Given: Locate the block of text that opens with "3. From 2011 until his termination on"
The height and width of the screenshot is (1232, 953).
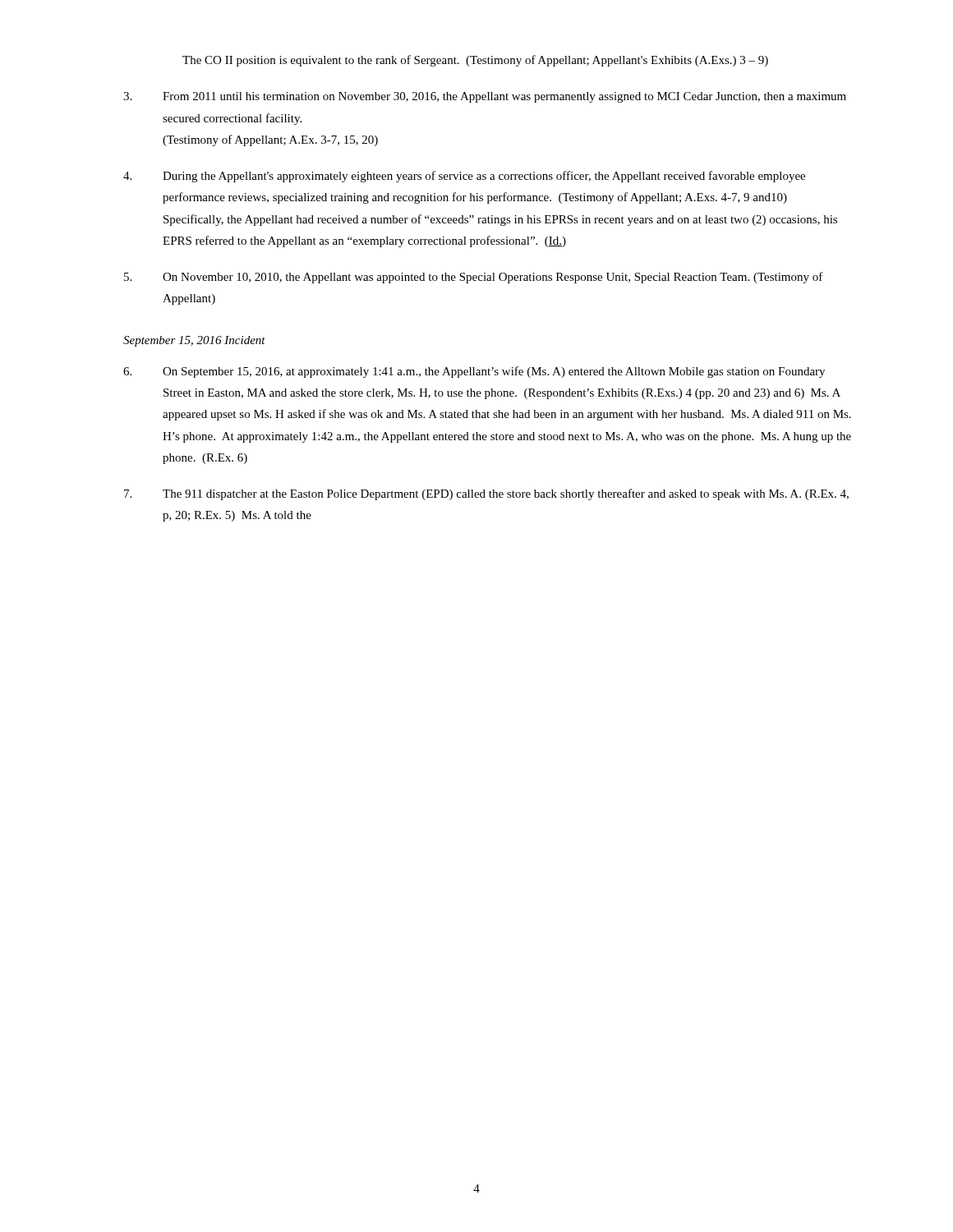Looking at the screenshot, I should click(485, 97).
